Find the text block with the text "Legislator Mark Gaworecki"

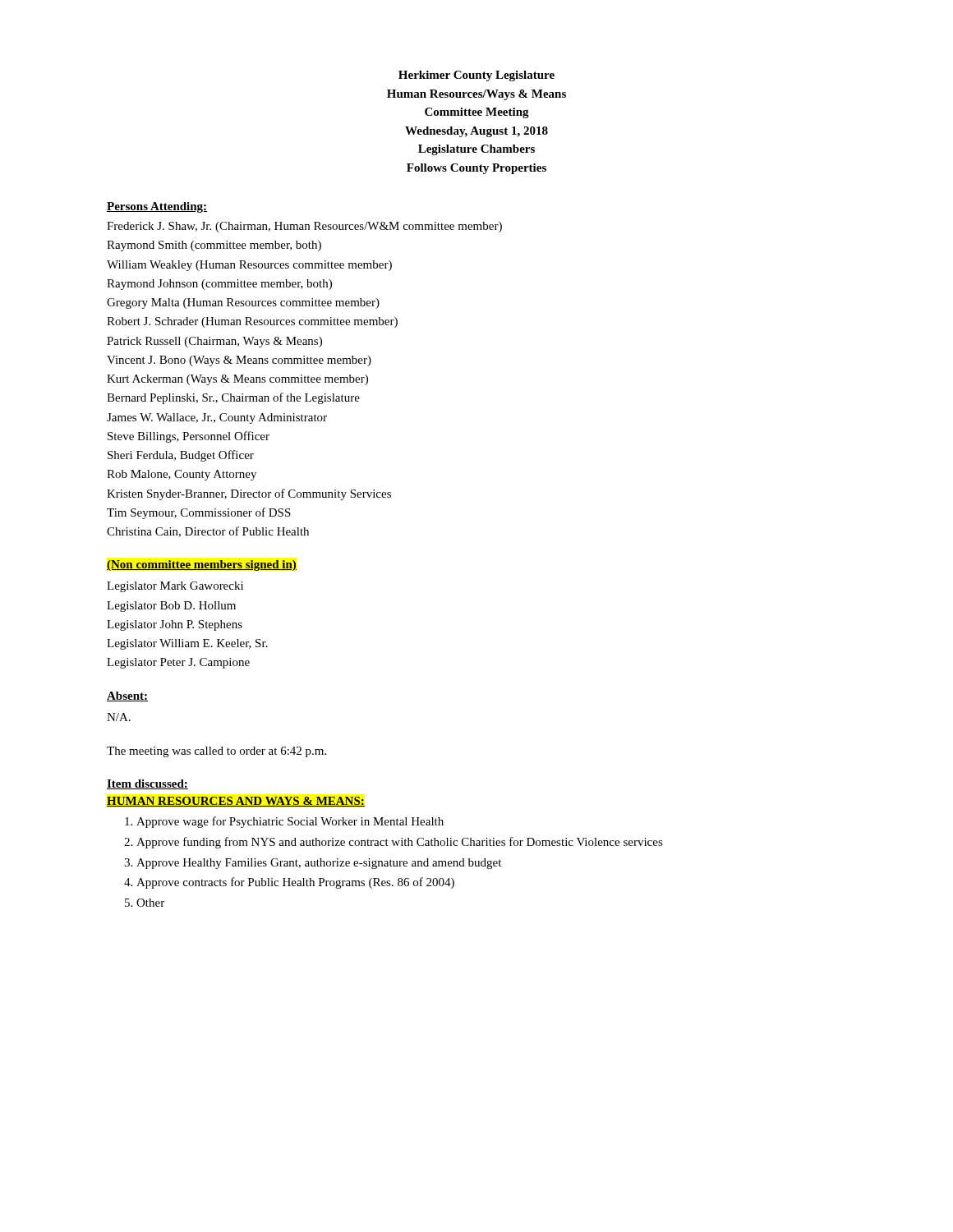(x=175, y=587)
